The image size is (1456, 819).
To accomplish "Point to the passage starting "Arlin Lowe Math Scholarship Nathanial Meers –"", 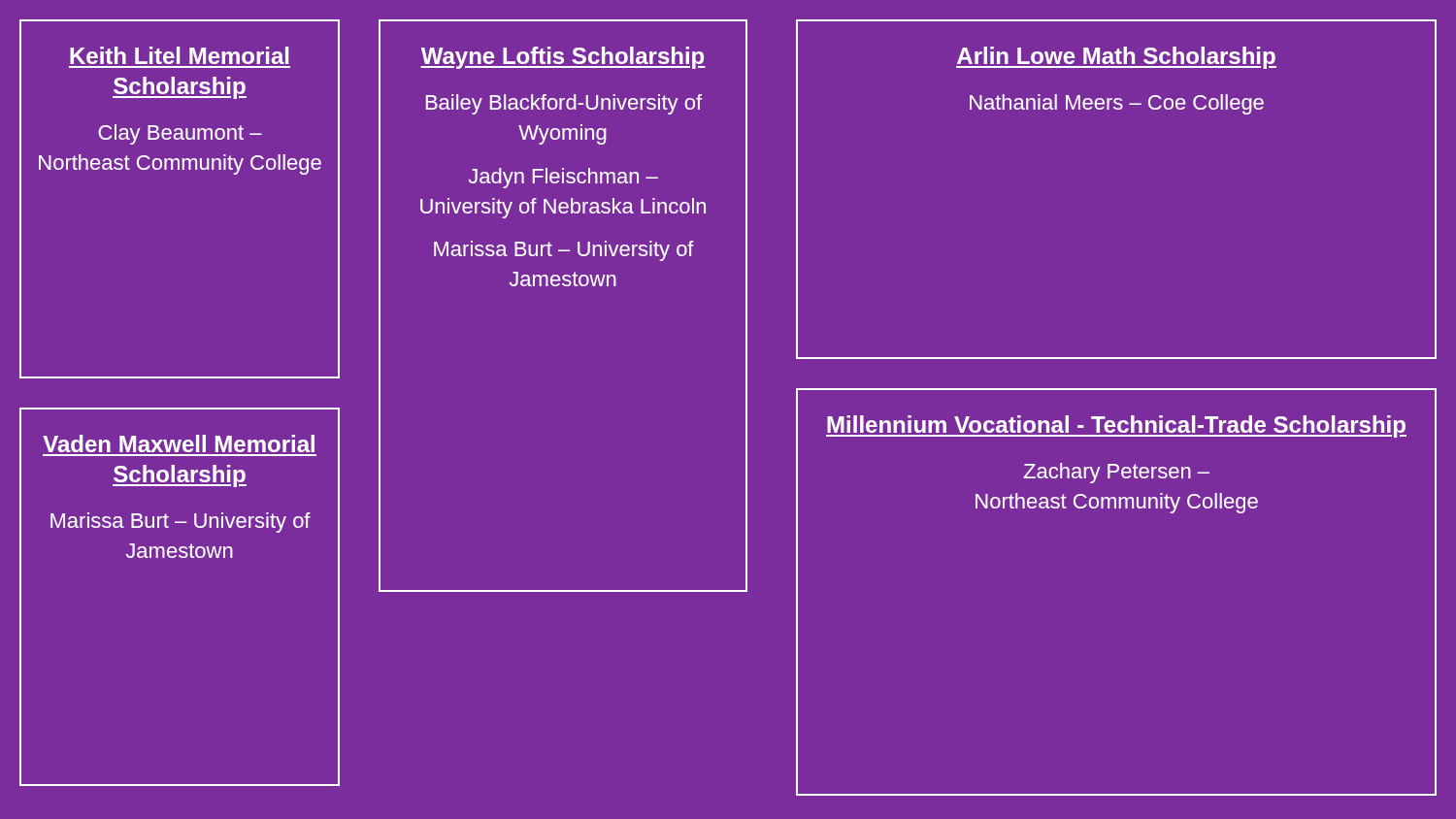I will pyautogui.click(x=1116, y=58).
